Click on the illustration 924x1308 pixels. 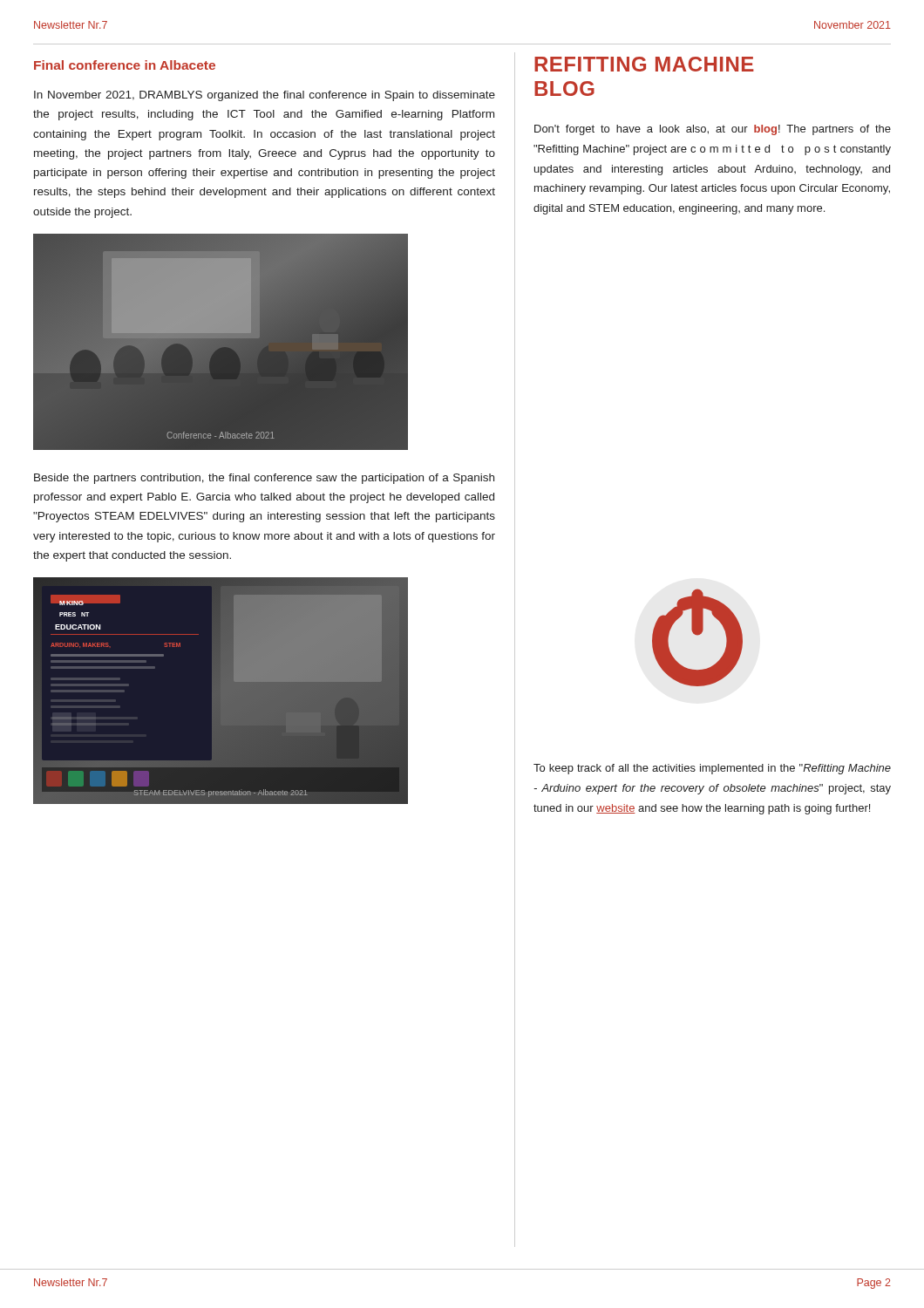point(697,641)
